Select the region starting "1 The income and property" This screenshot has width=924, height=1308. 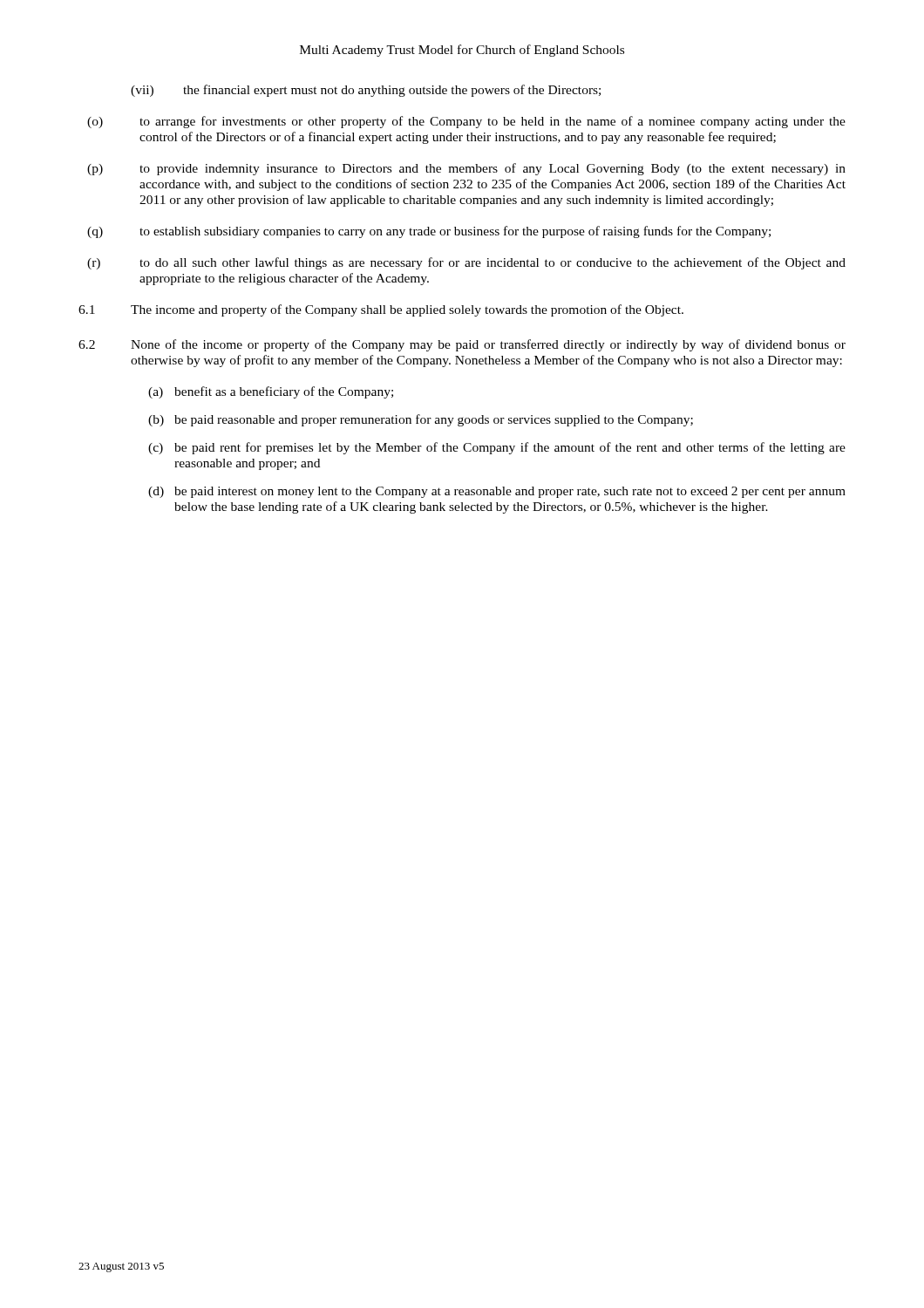click(x=462, y=310)
